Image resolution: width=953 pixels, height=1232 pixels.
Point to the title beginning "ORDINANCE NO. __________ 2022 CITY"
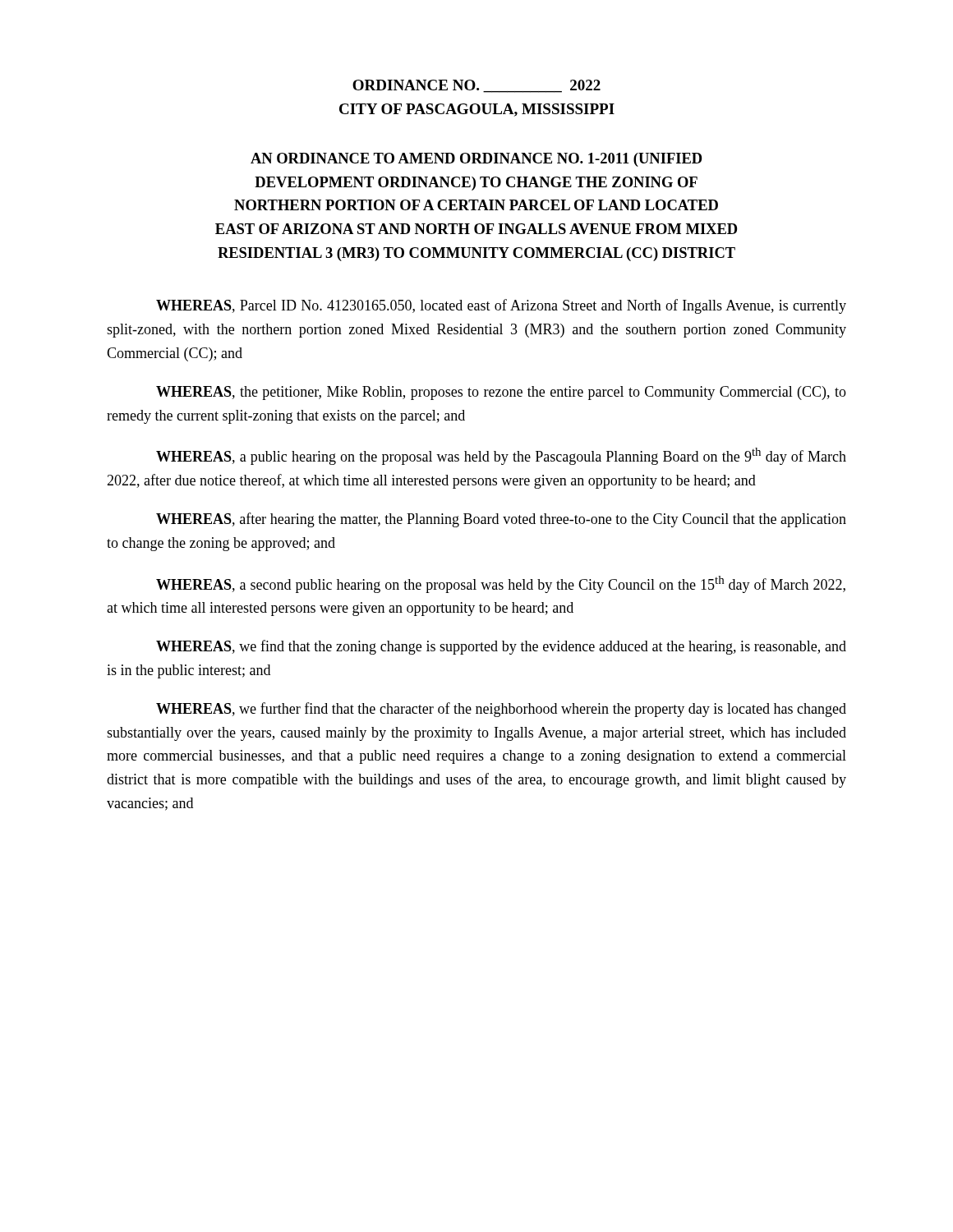pos(476,97)
